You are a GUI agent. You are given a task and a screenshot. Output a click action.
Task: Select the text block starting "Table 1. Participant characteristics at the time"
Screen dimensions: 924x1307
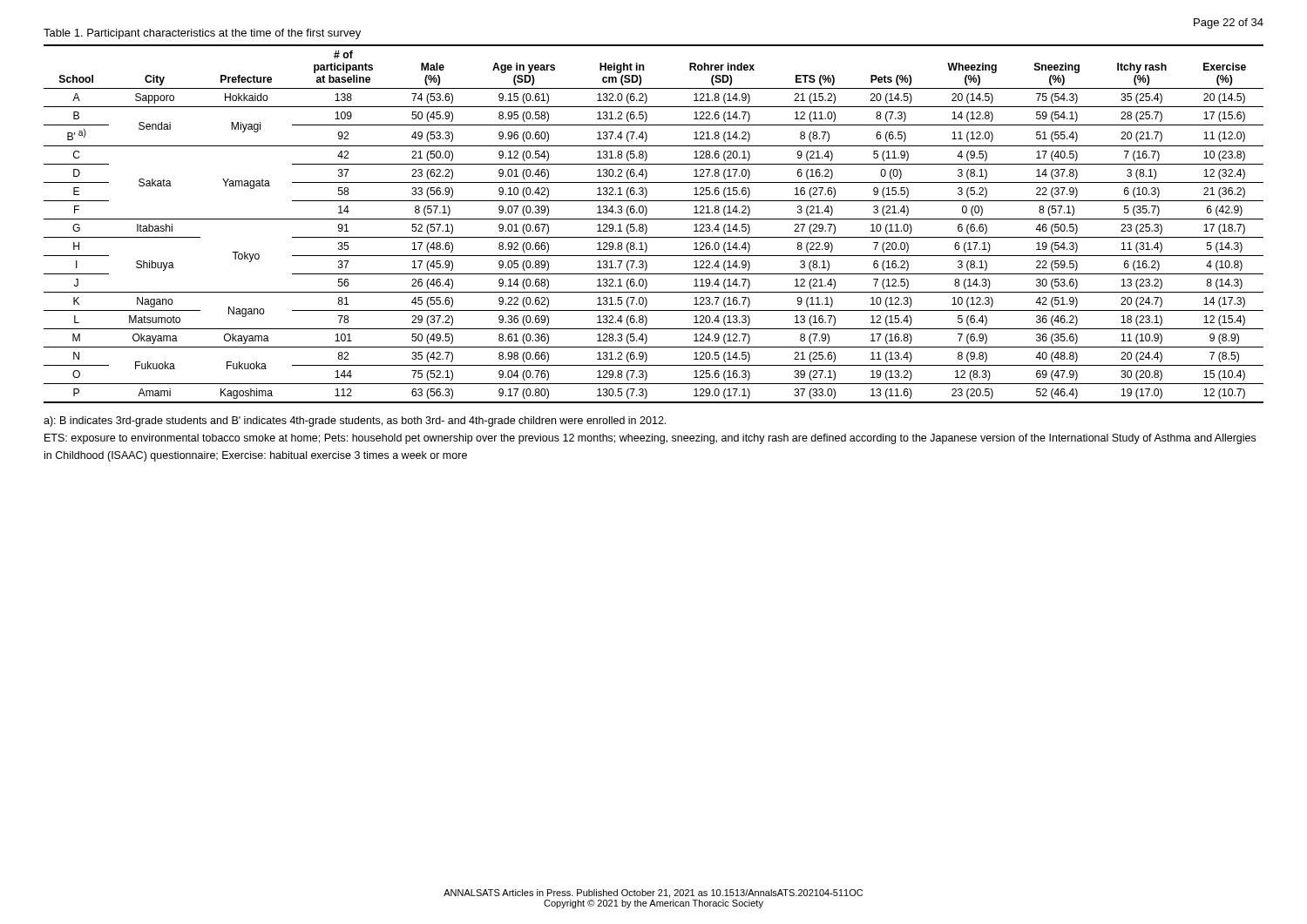pos(202,33)
